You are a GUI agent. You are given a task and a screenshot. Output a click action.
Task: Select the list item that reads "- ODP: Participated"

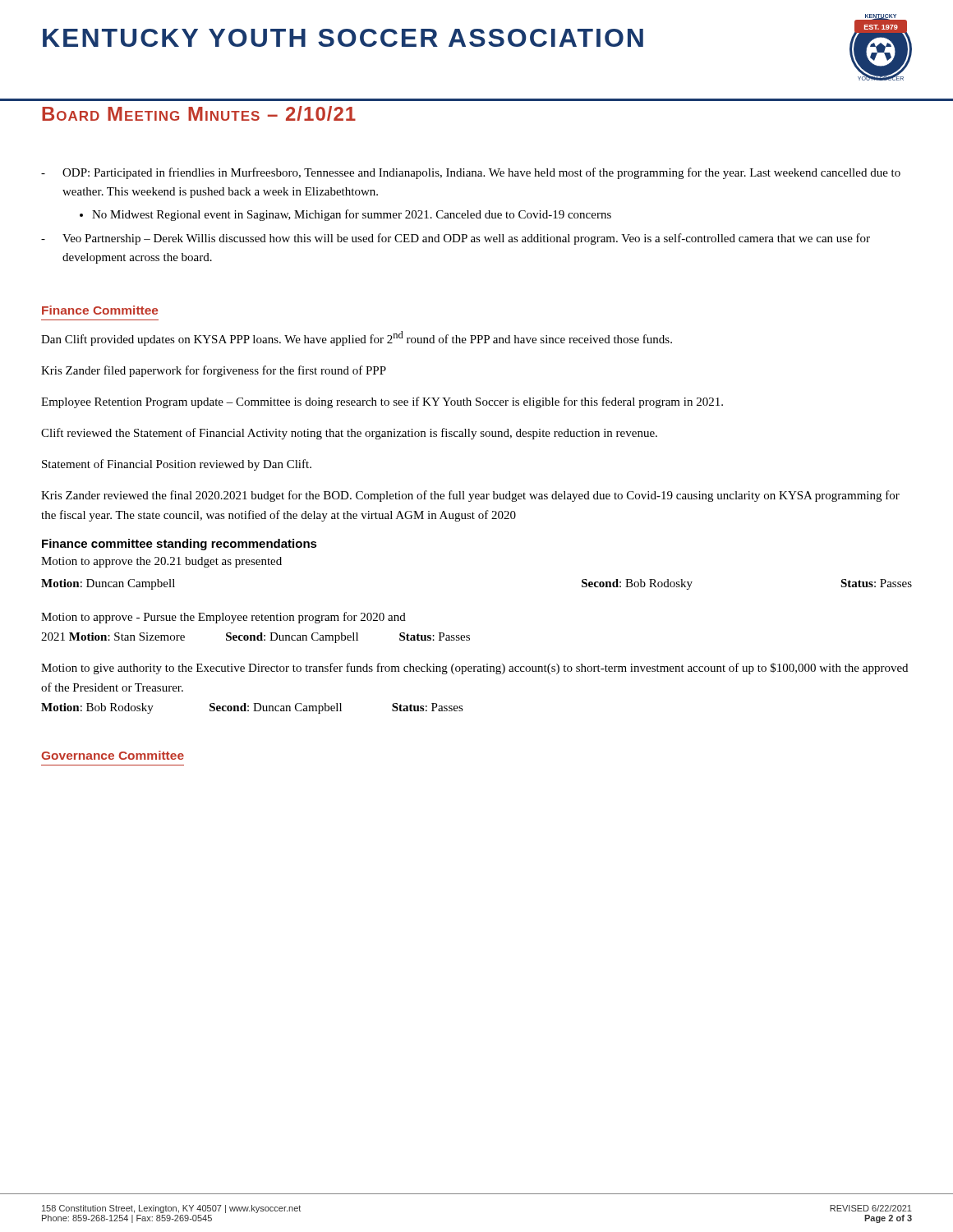click(x=471, y=173)
